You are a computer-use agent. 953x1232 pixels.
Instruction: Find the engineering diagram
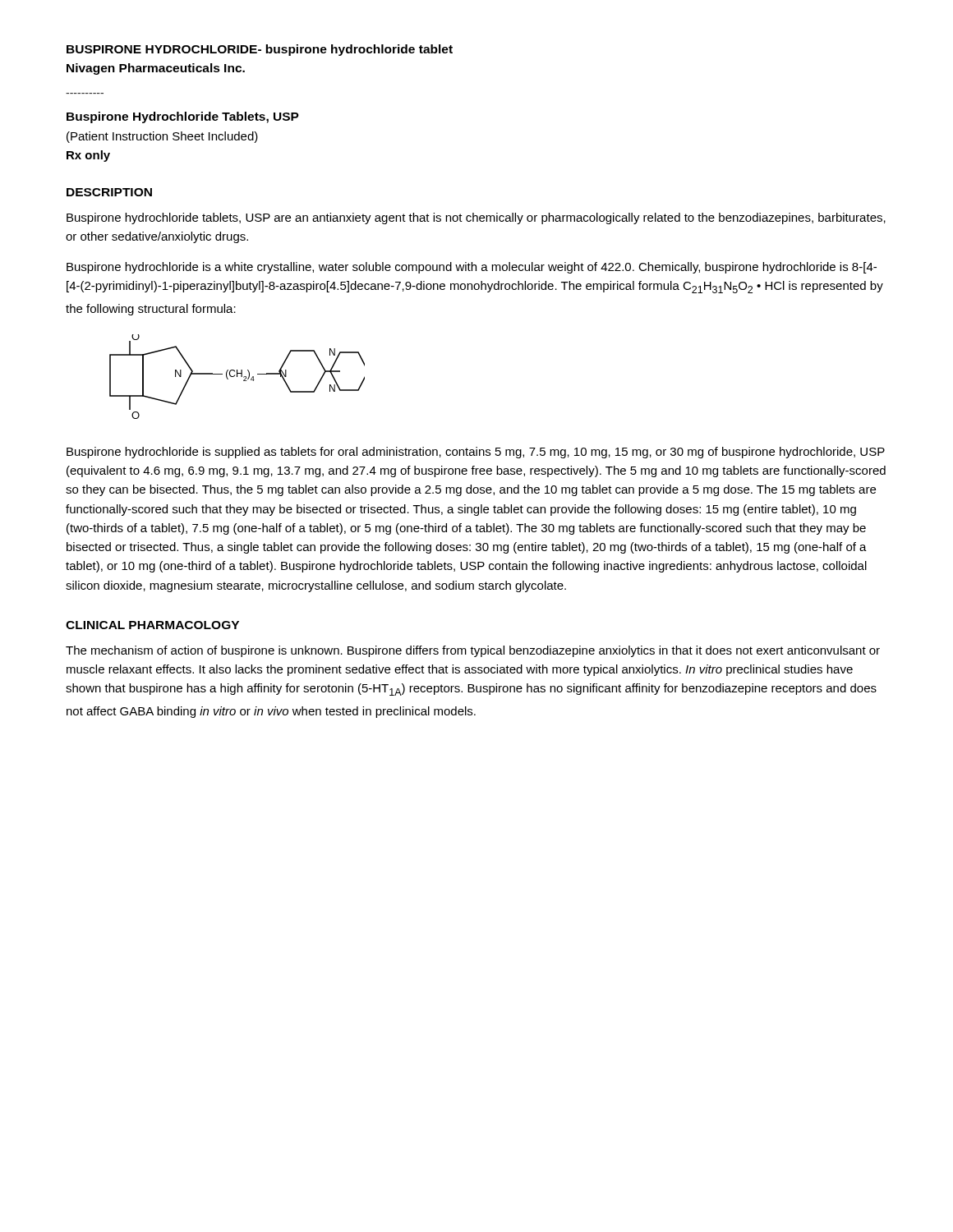coord(225,379)
